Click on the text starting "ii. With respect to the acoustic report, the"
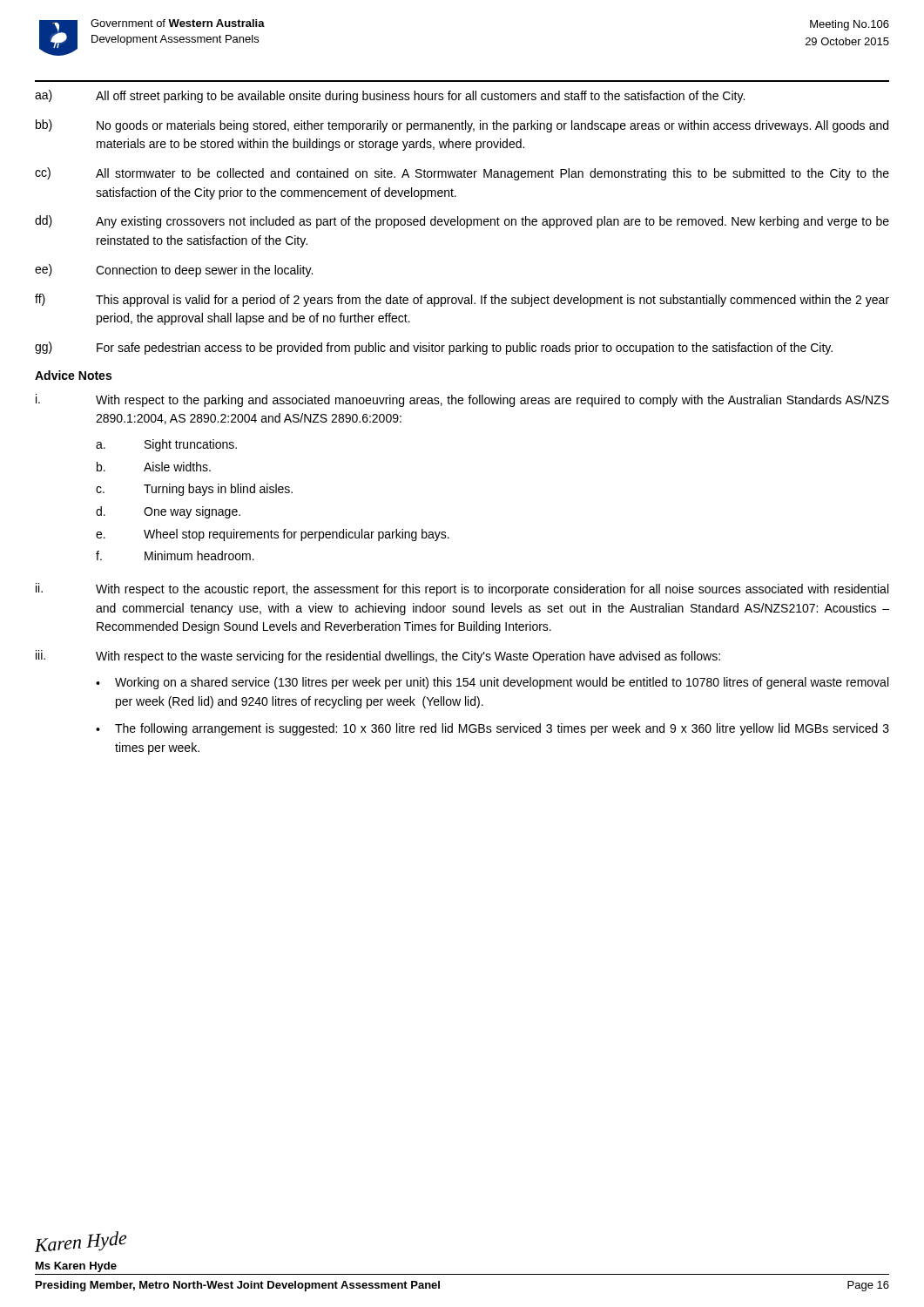The image size is (924, 1307). tap(462, 609)
